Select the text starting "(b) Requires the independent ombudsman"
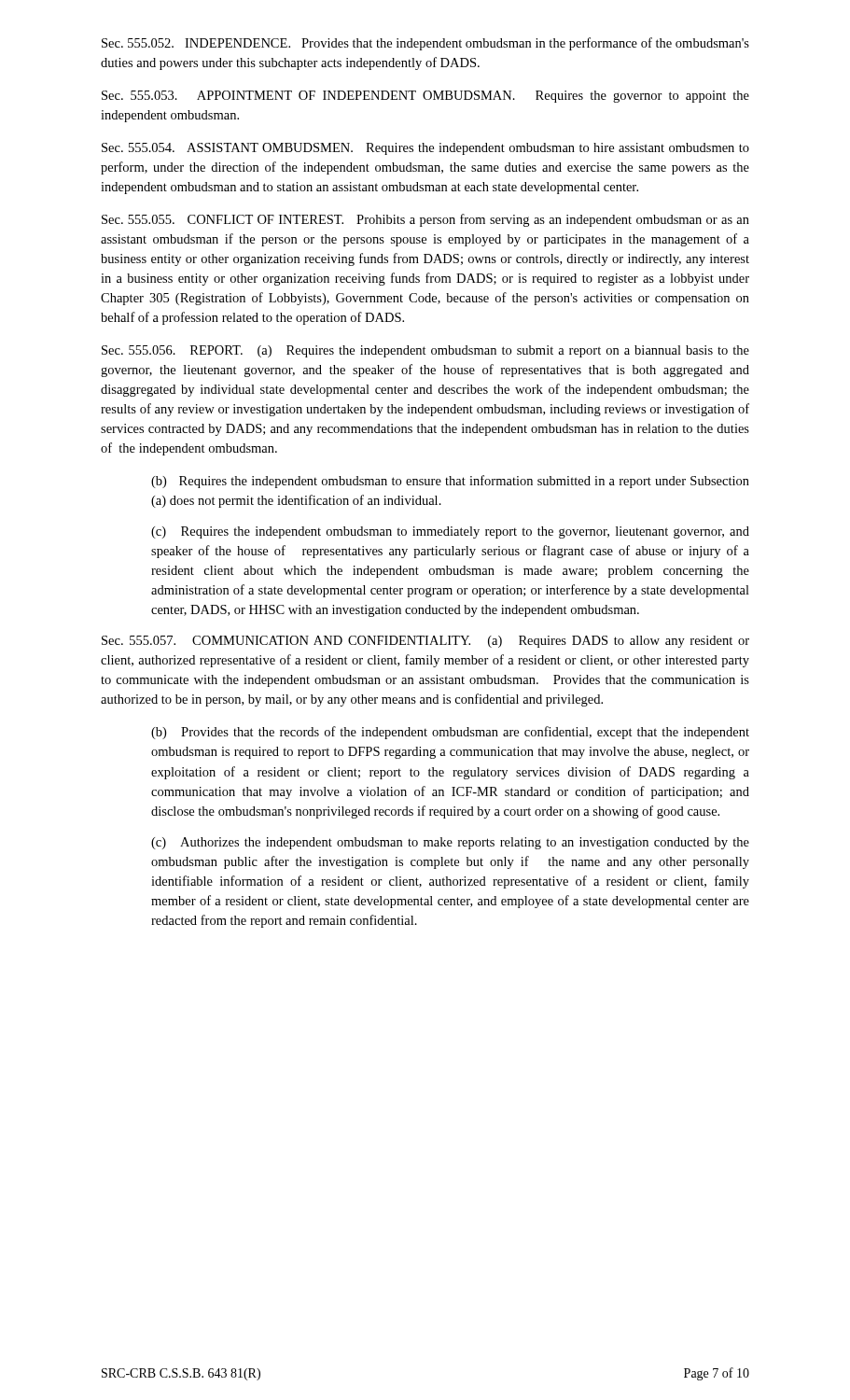 click(450, 491)
